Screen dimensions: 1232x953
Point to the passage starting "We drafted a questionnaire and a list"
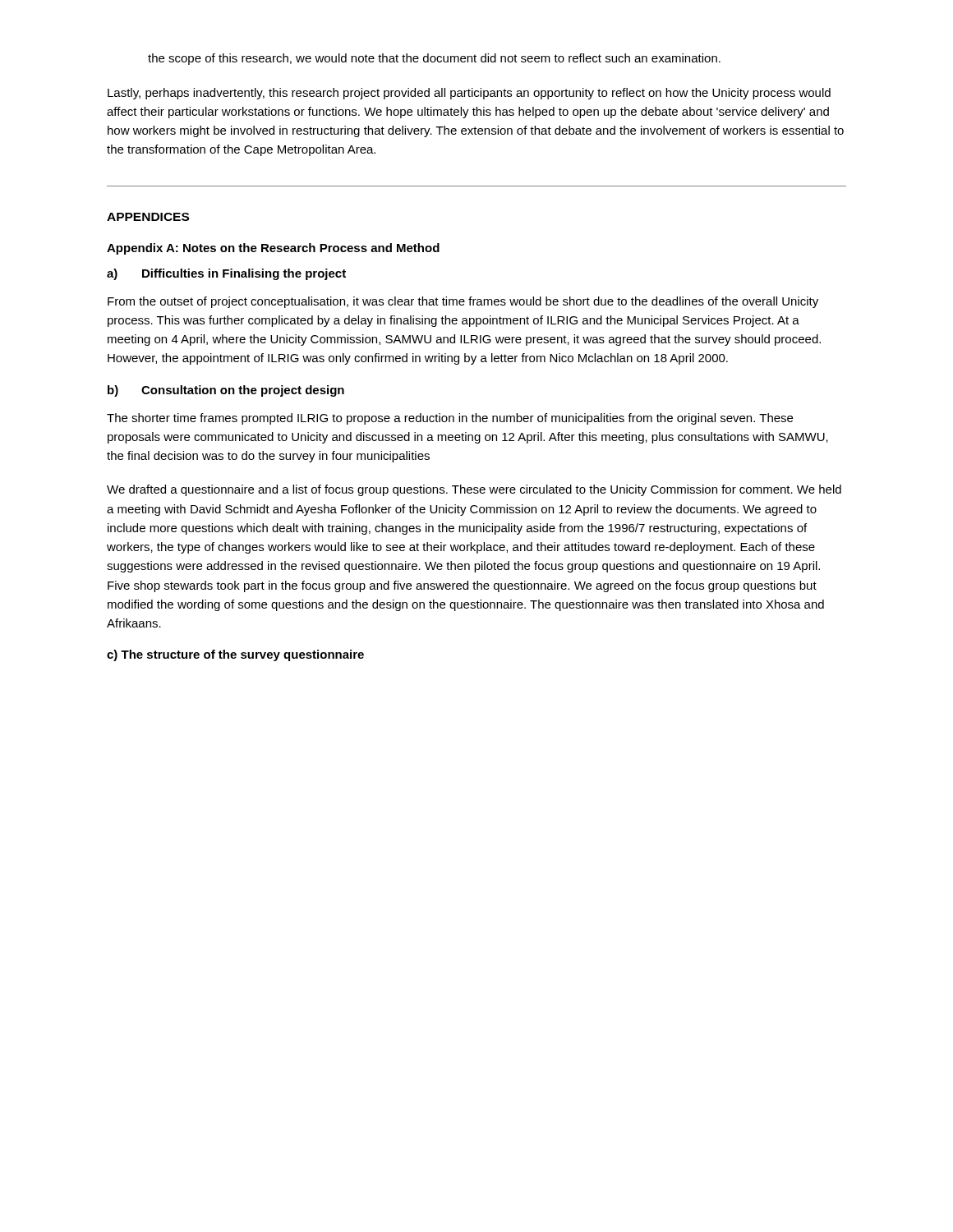tap(474, 556)
